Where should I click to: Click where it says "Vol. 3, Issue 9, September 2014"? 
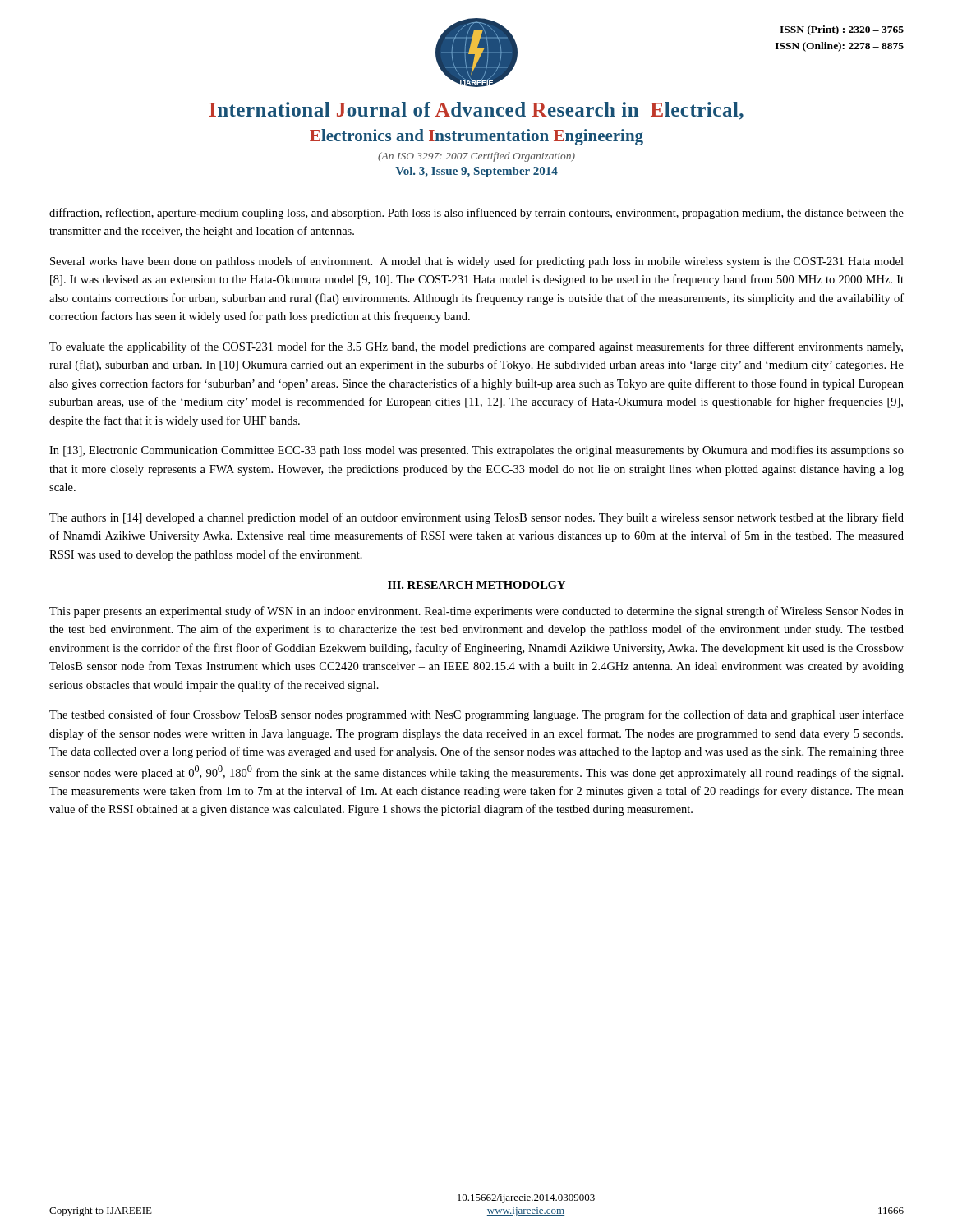476,170
